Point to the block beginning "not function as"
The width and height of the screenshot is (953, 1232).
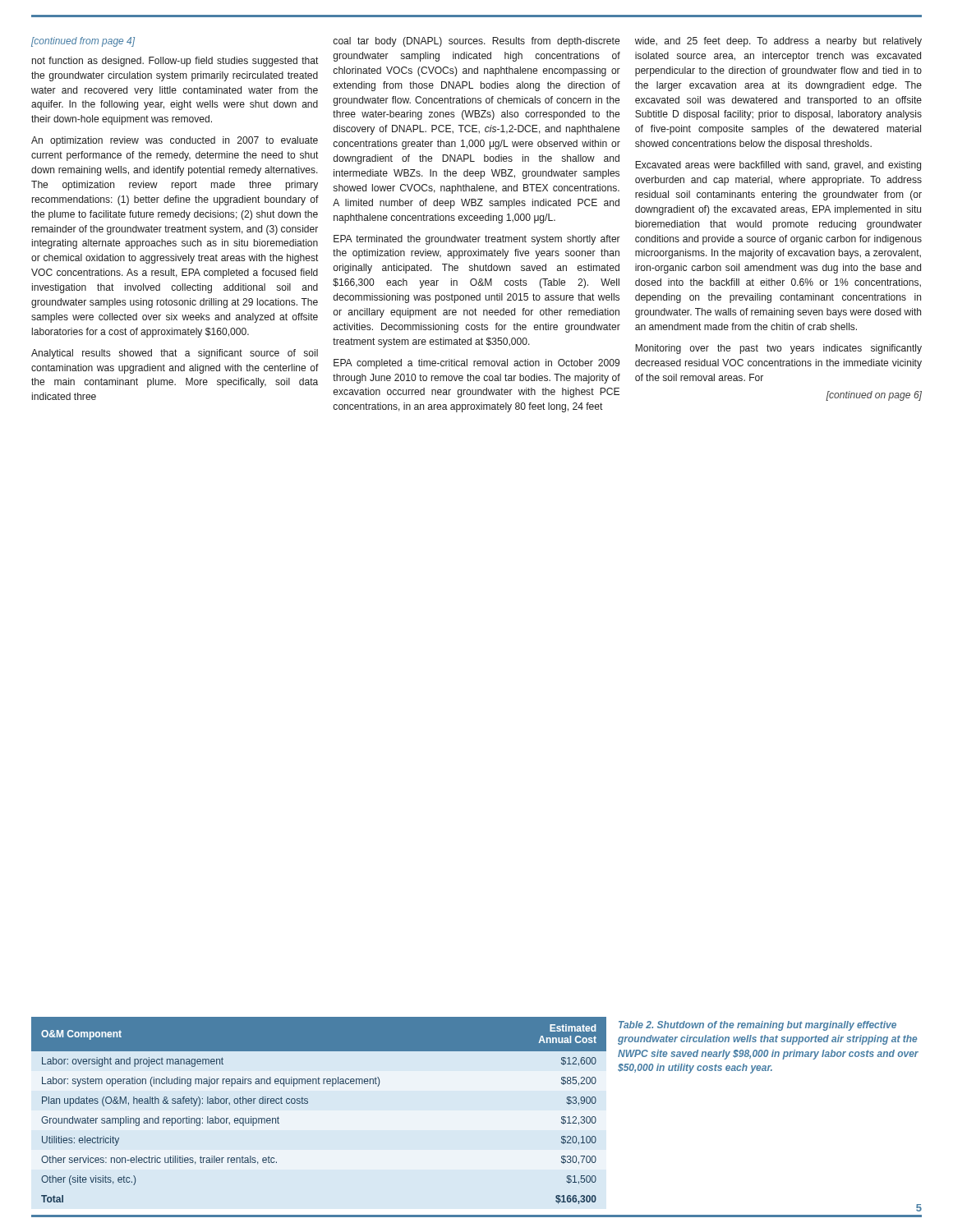[175, 230]
